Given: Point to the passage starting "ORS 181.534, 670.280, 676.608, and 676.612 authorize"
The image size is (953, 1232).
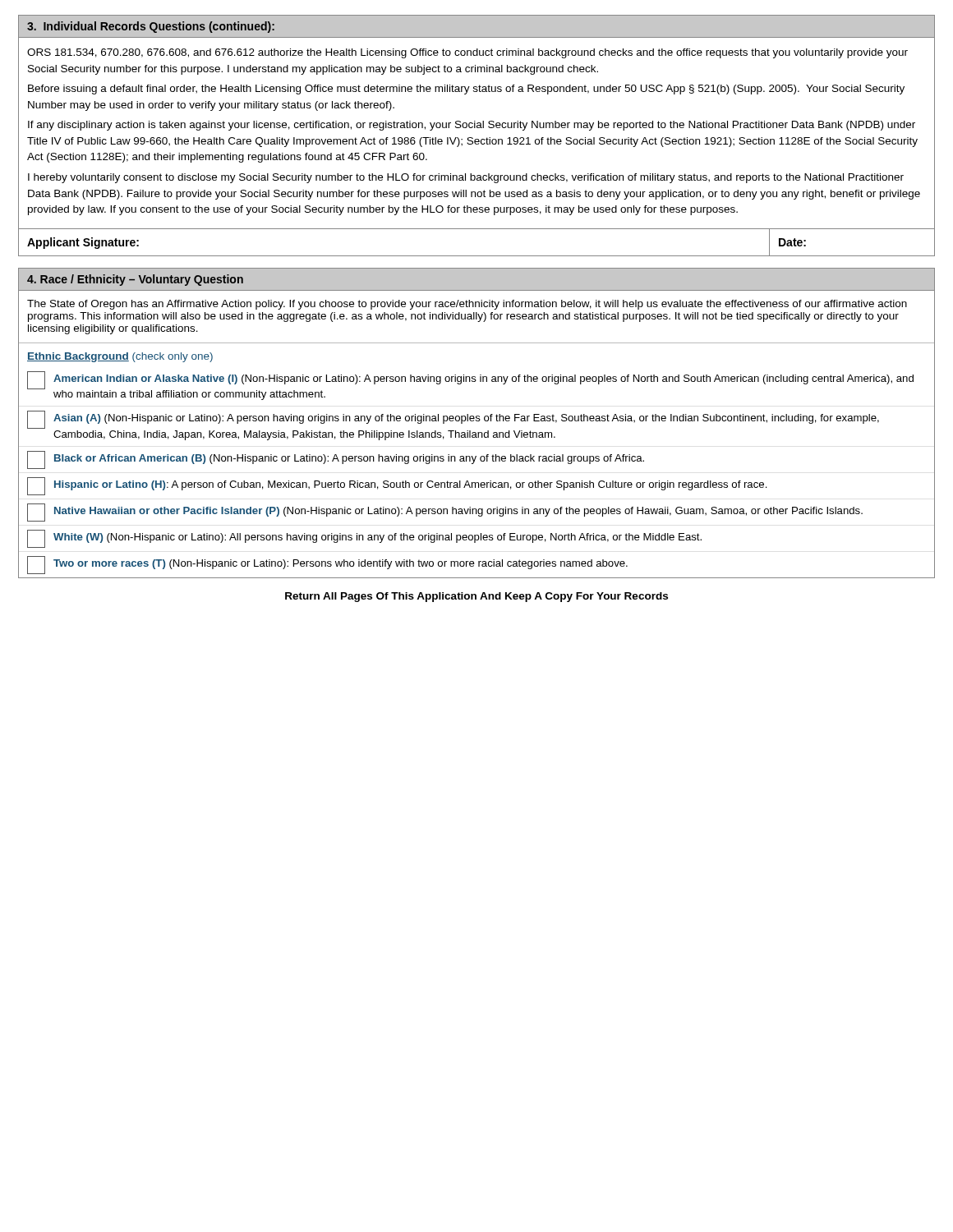Looking at the screenshot, I should pyautogui.click(x=476, y=131).
